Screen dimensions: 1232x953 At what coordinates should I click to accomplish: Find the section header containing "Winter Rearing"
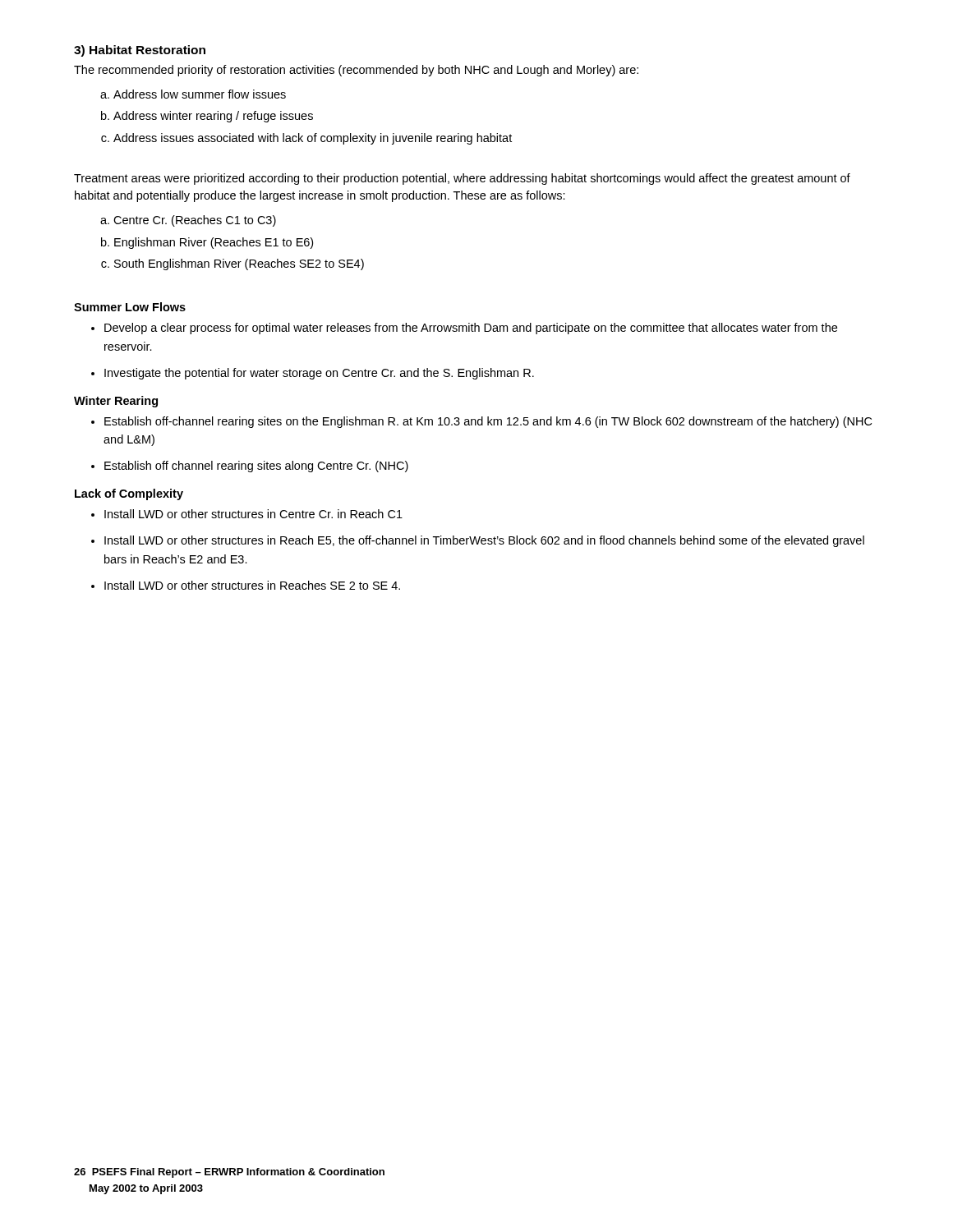pyautogui.click(x=116, y=400)
